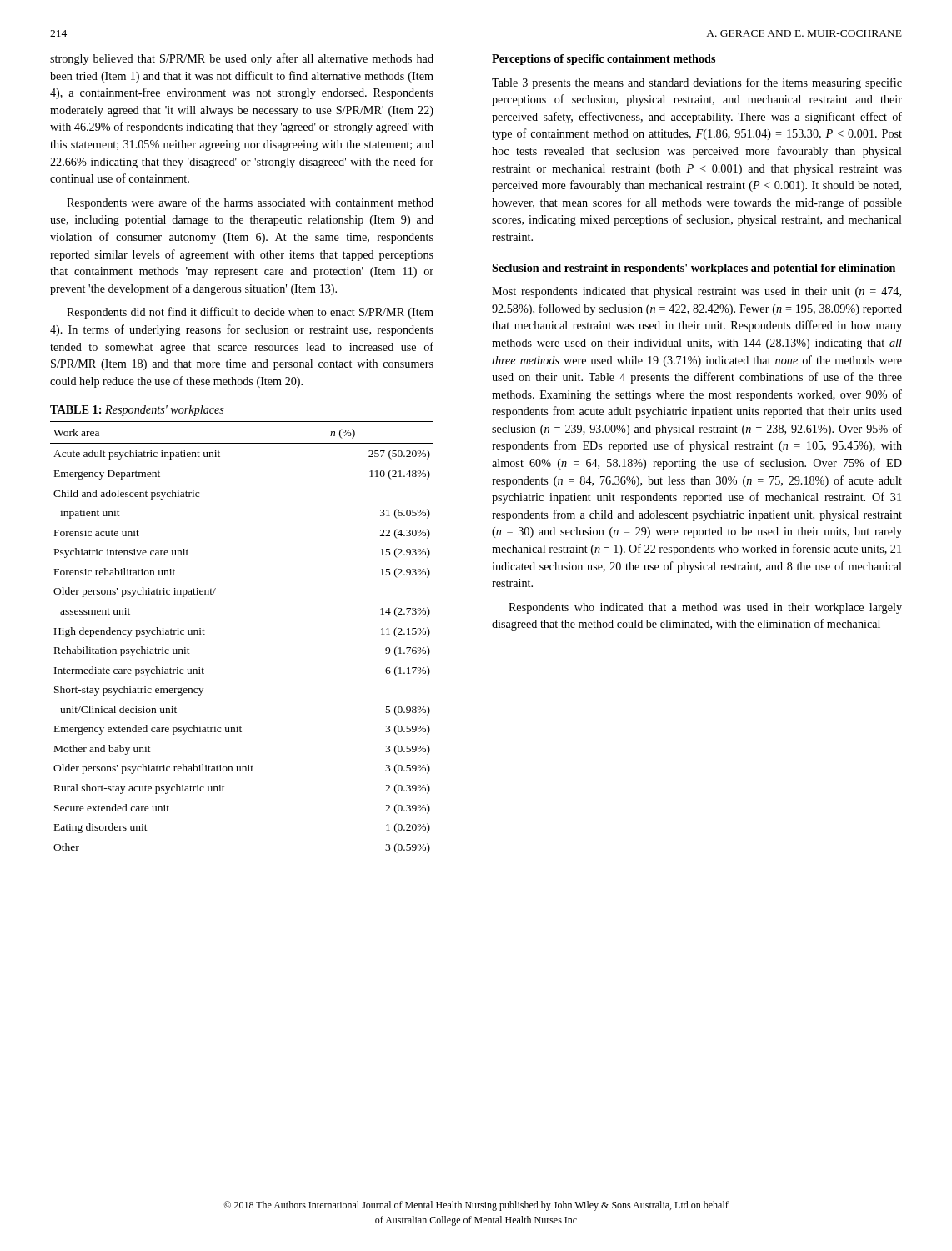The image size is (952, 1251).
Task: Point to the block beginning "Table 3 presents the means"
Action: click(x=697, y=160)
